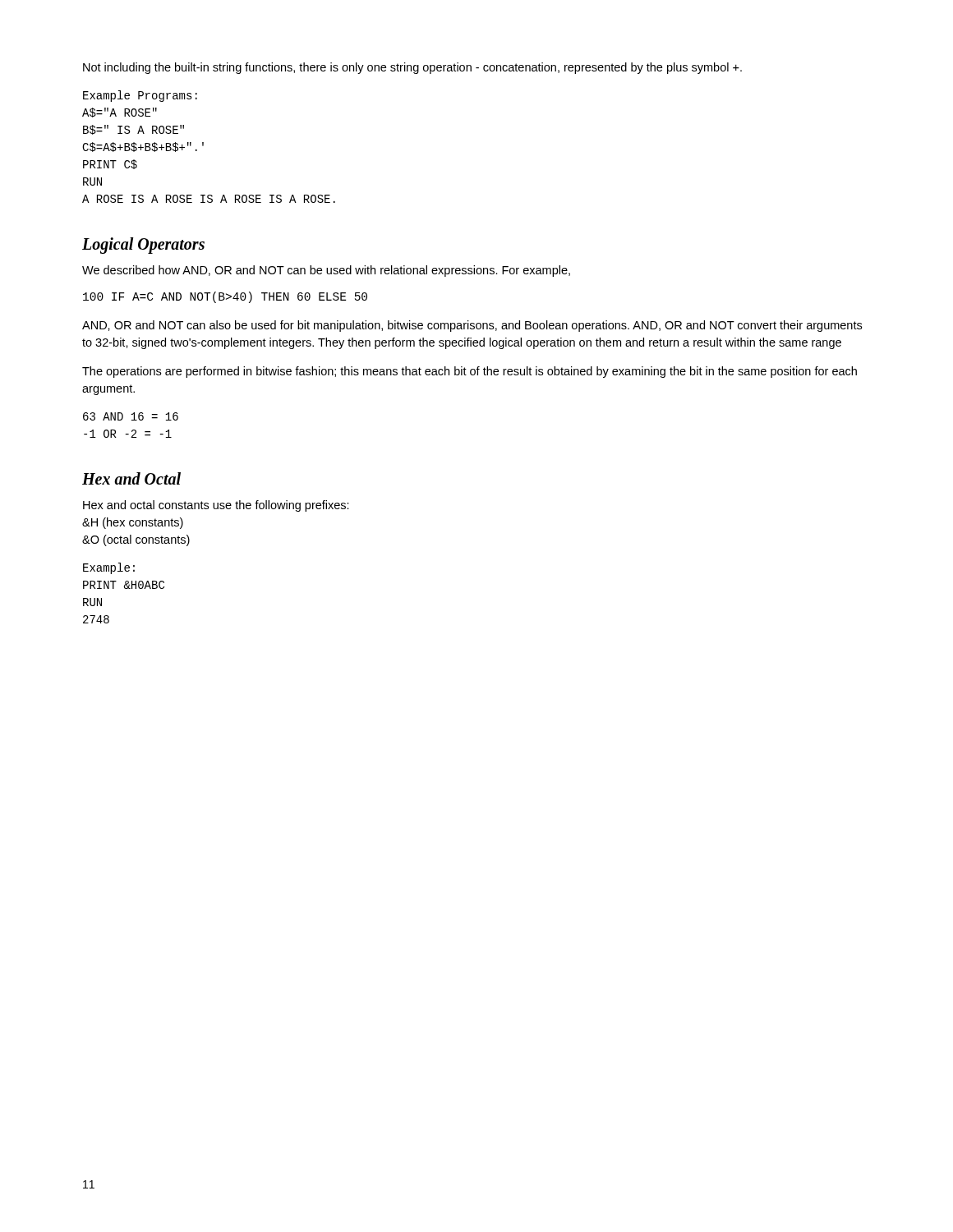Navigate to the passage starting "The operations are performed in bitwise"

point(470,380)
